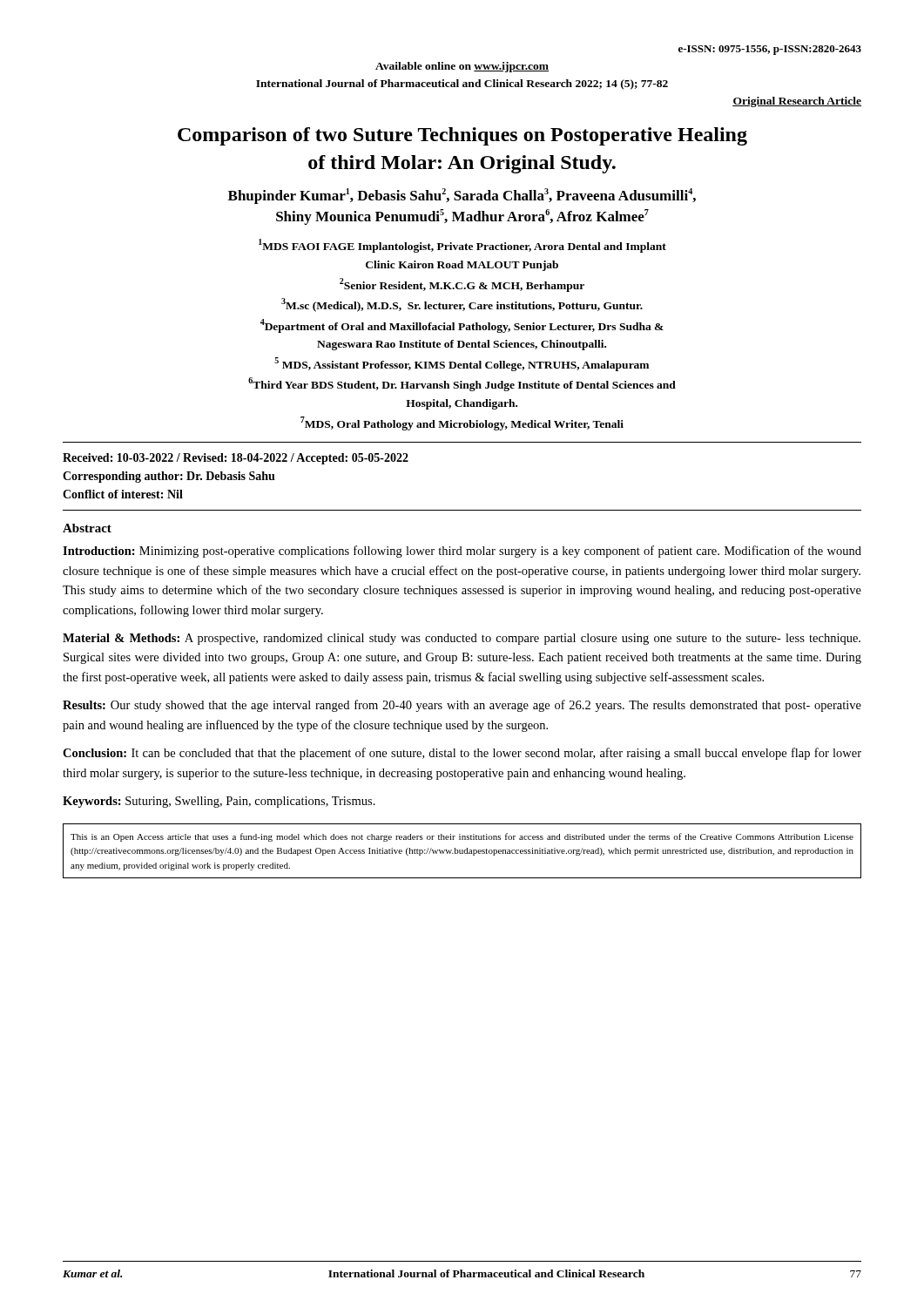Locate the text block that reads "Introduction: Minimizing post-operative complications following lower third"
Image resolution: width=924 pixels, height=1307 pixels.
462,580
